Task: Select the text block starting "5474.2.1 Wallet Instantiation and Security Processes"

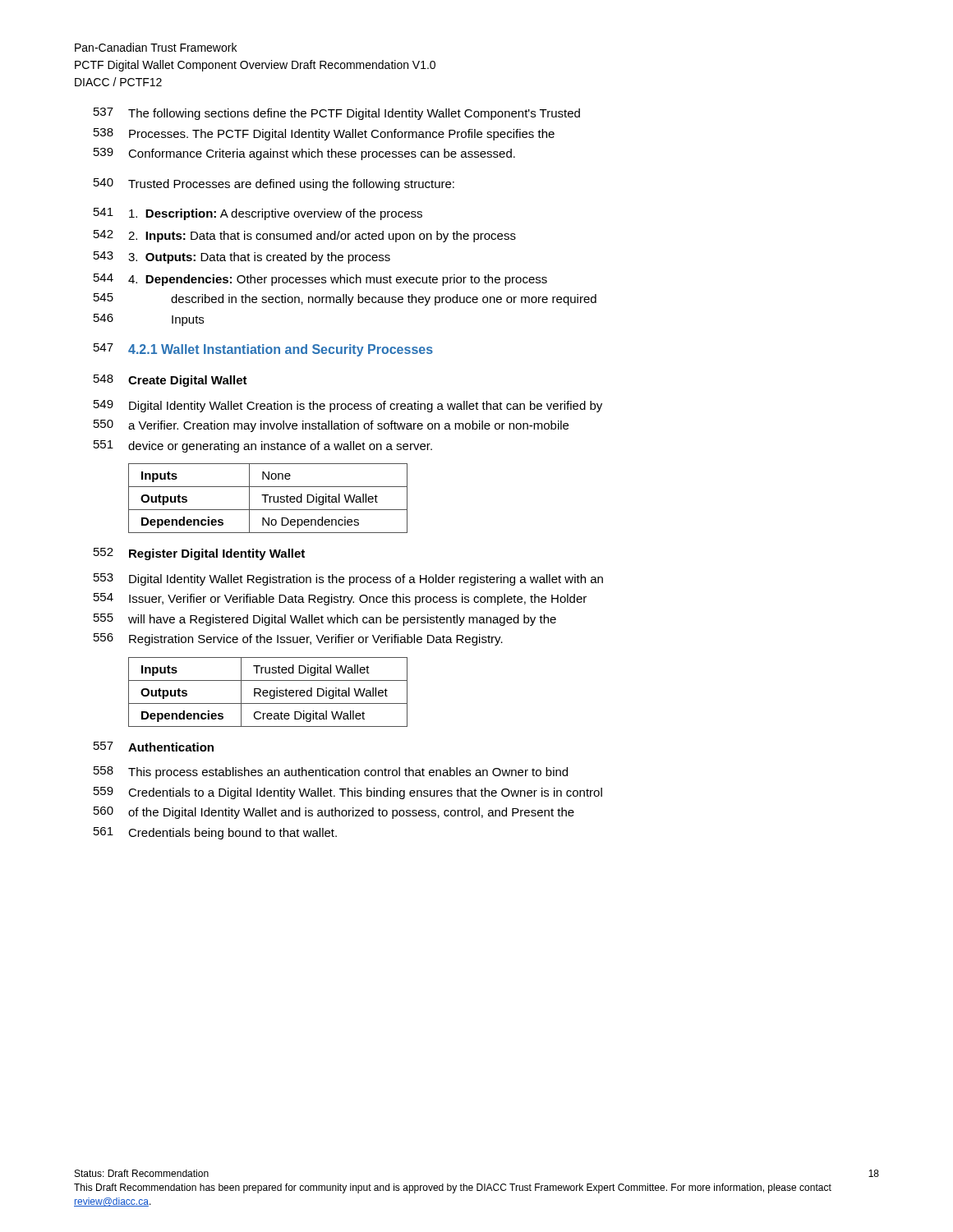Action: click(x=263, y=350)
